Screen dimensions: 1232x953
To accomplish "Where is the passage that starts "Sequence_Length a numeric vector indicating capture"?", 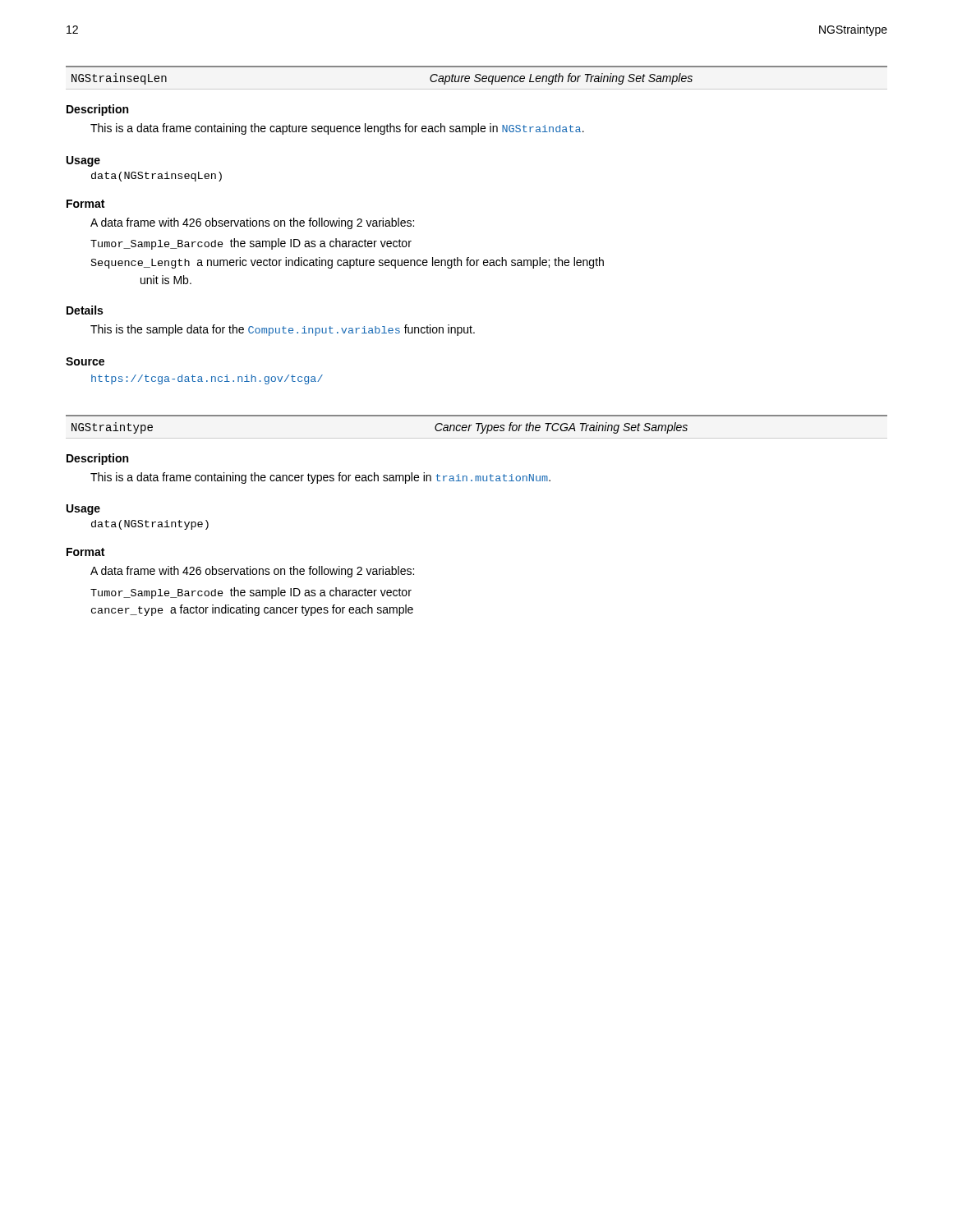I will (x=347, y=271).
